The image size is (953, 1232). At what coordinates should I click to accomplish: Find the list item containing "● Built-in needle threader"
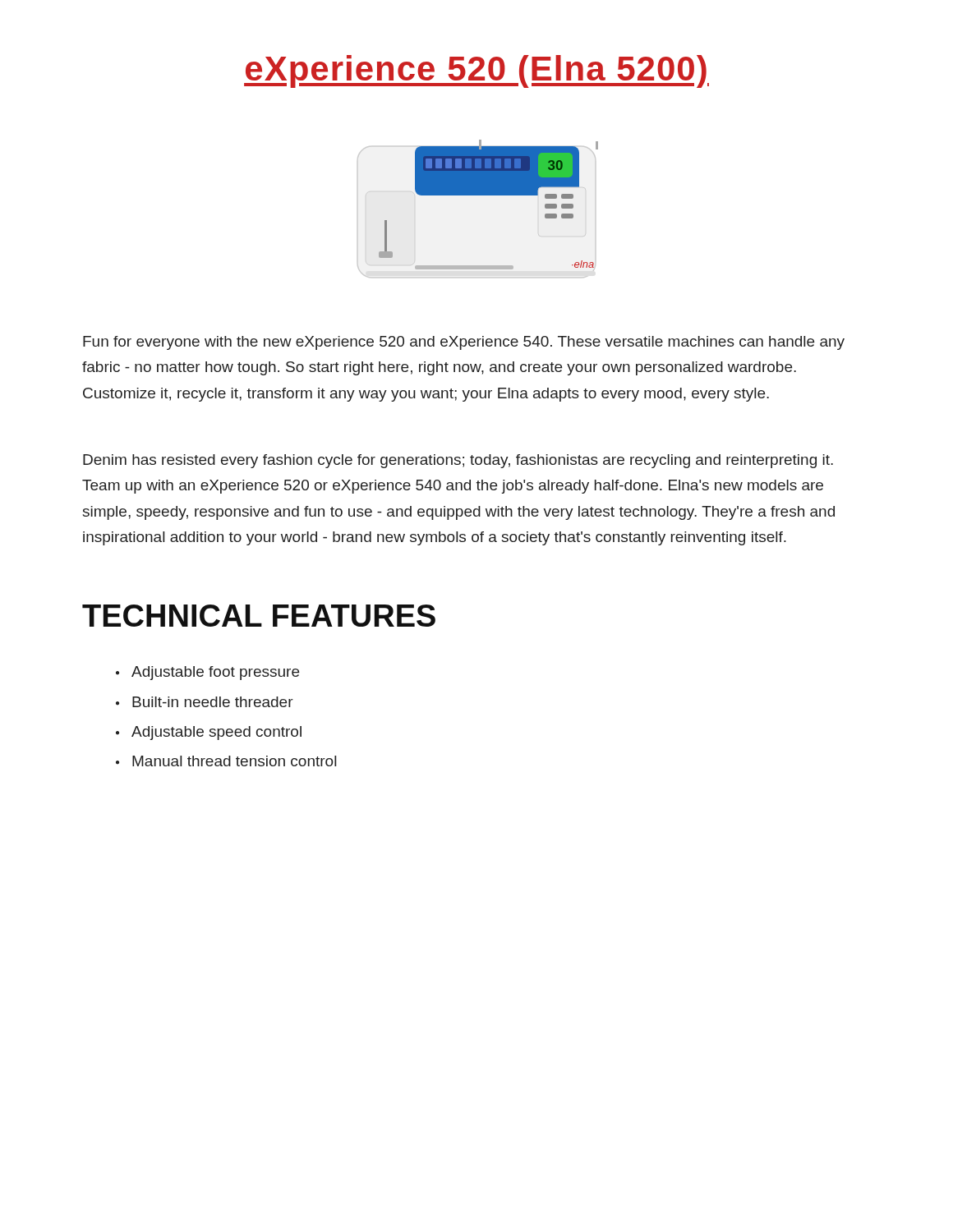[x=204, y=702]
